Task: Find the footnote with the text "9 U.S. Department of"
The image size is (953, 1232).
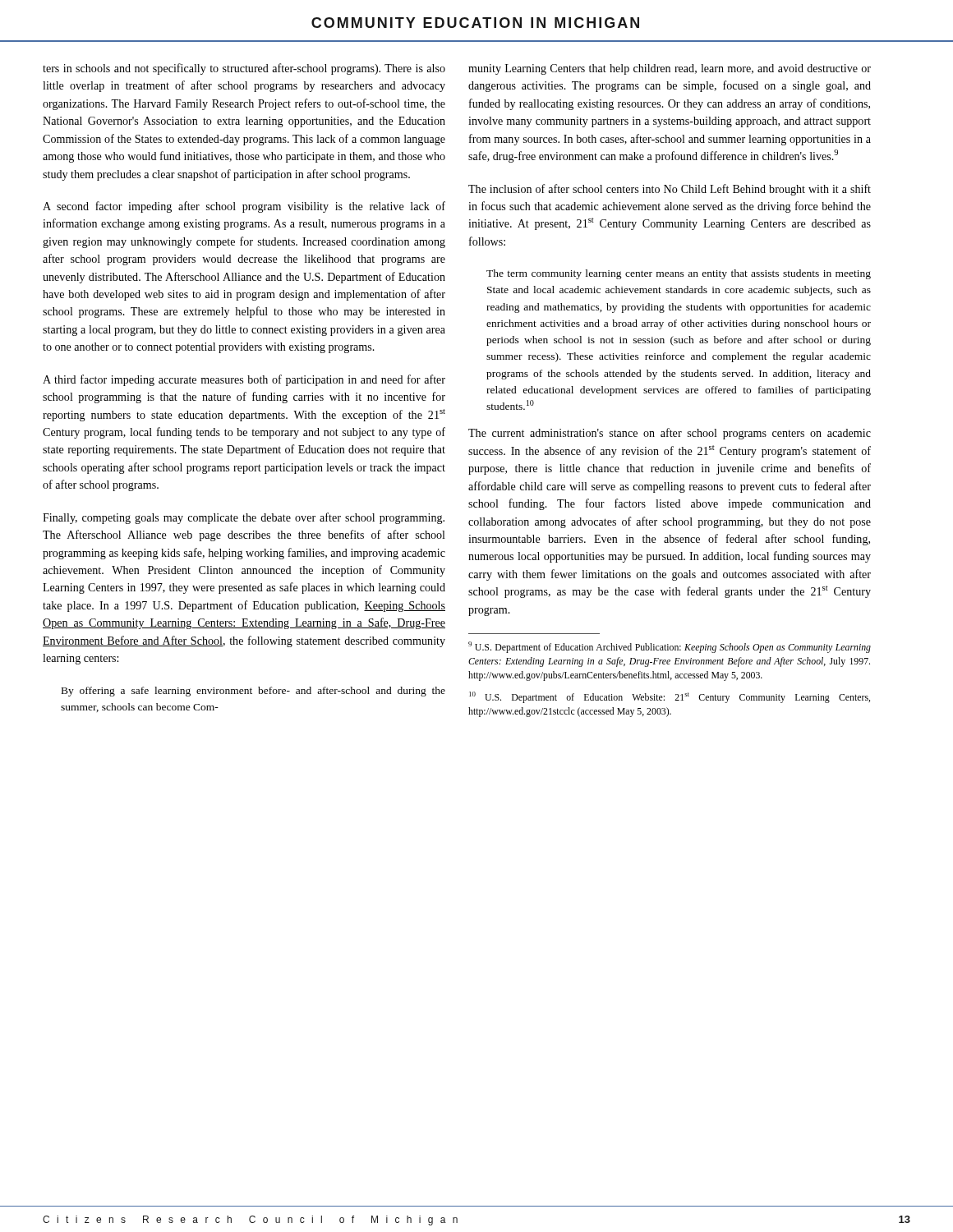Action: point(670,661)
